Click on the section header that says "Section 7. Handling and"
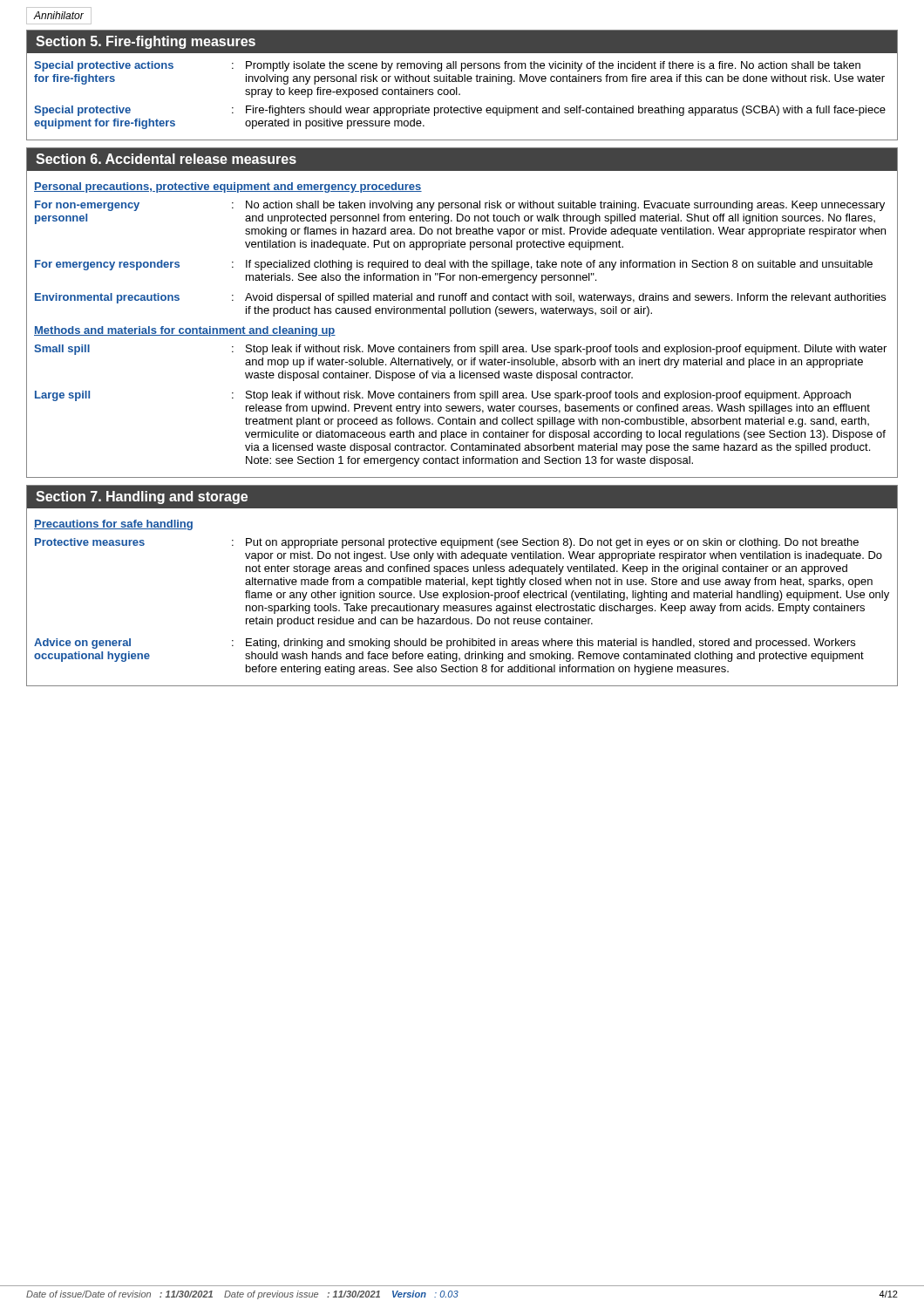Viewport: 924px width, 1308px height. pyautogui.click(x=462, y=586)
